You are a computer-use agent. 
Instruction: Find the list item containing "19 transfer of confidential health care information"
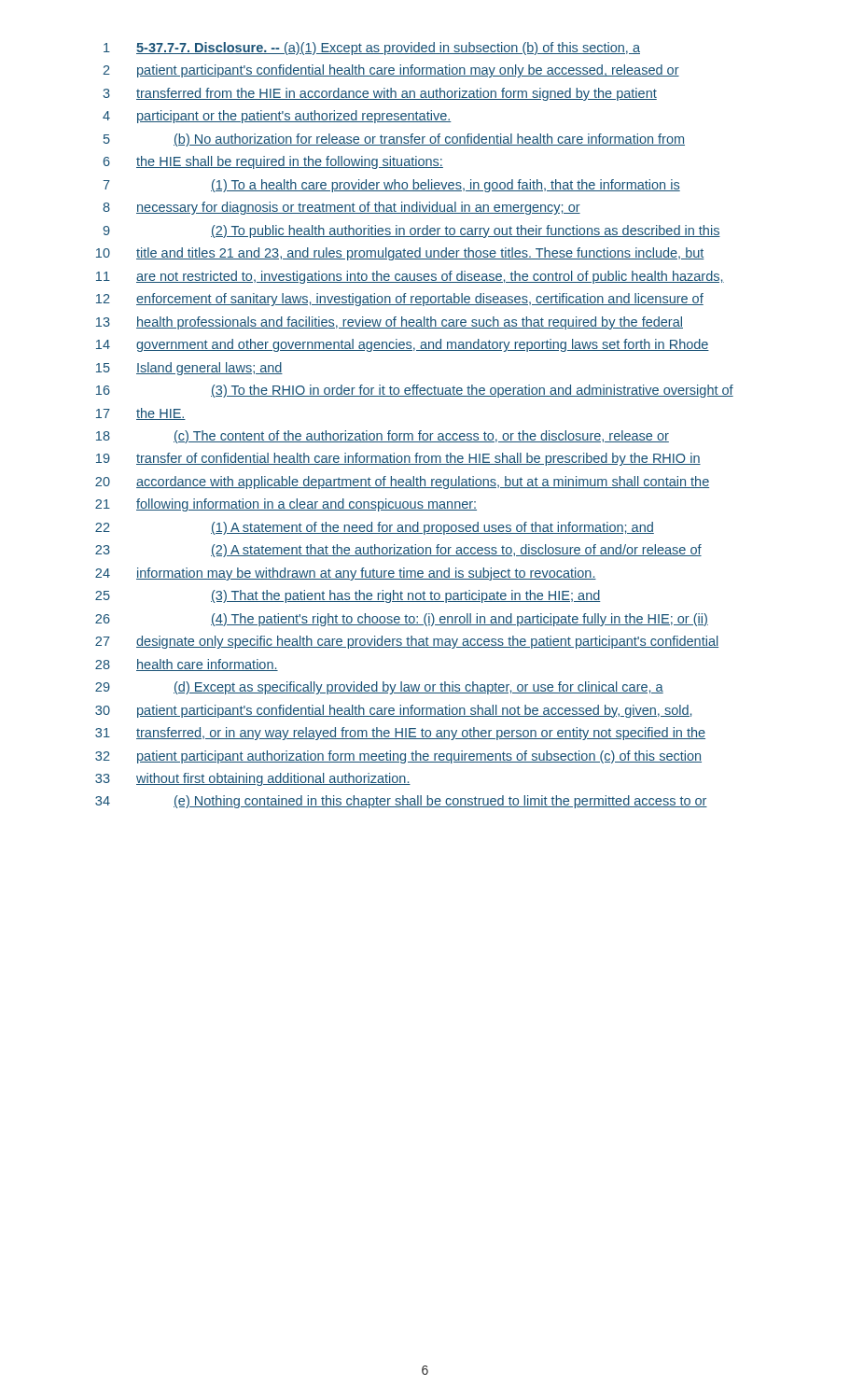point(425,459)
